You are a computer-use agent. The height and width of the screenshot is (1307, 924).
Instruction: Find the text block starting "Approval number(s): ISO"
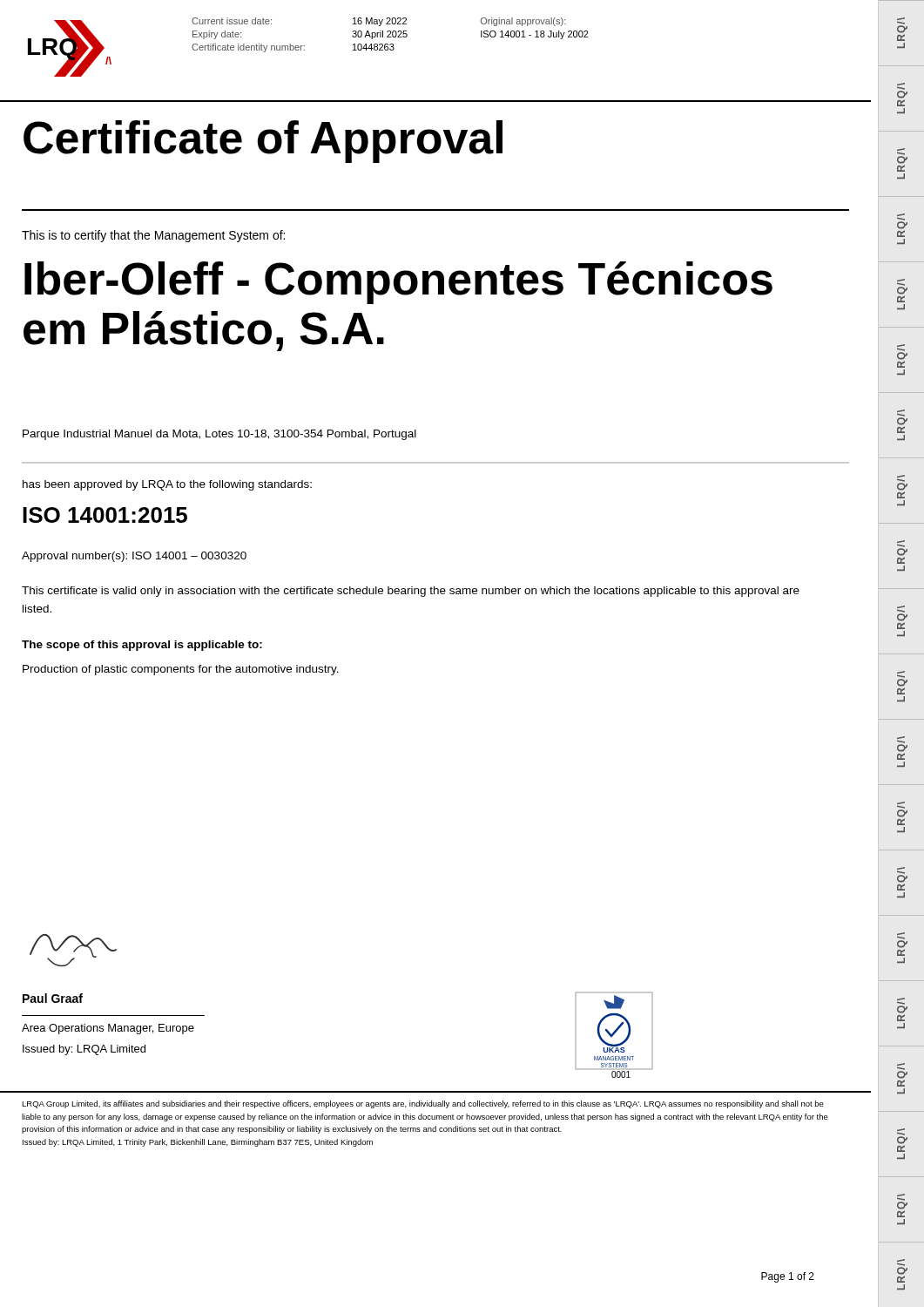pos(134,555)
